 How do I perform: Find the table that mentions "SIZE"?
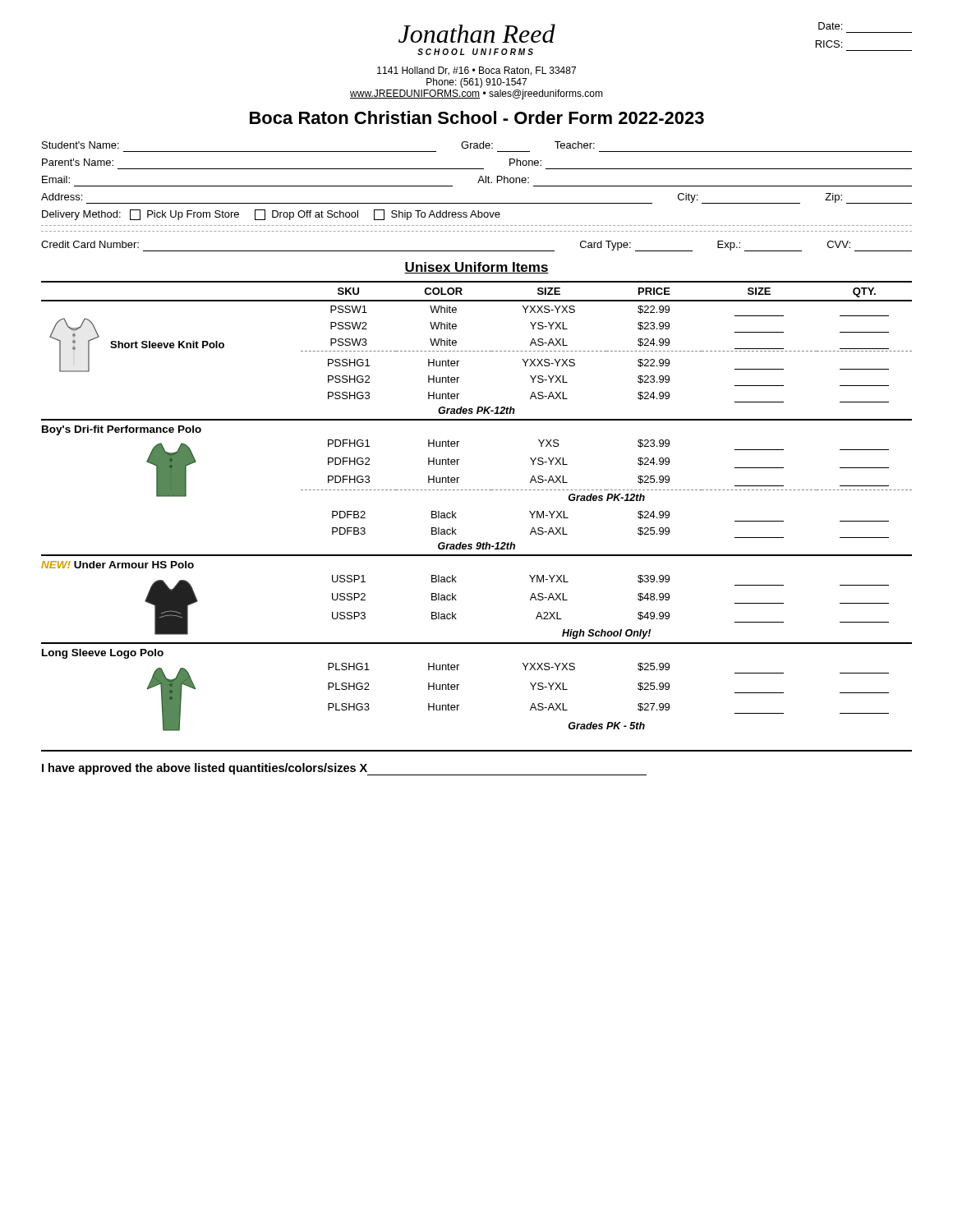476,510
